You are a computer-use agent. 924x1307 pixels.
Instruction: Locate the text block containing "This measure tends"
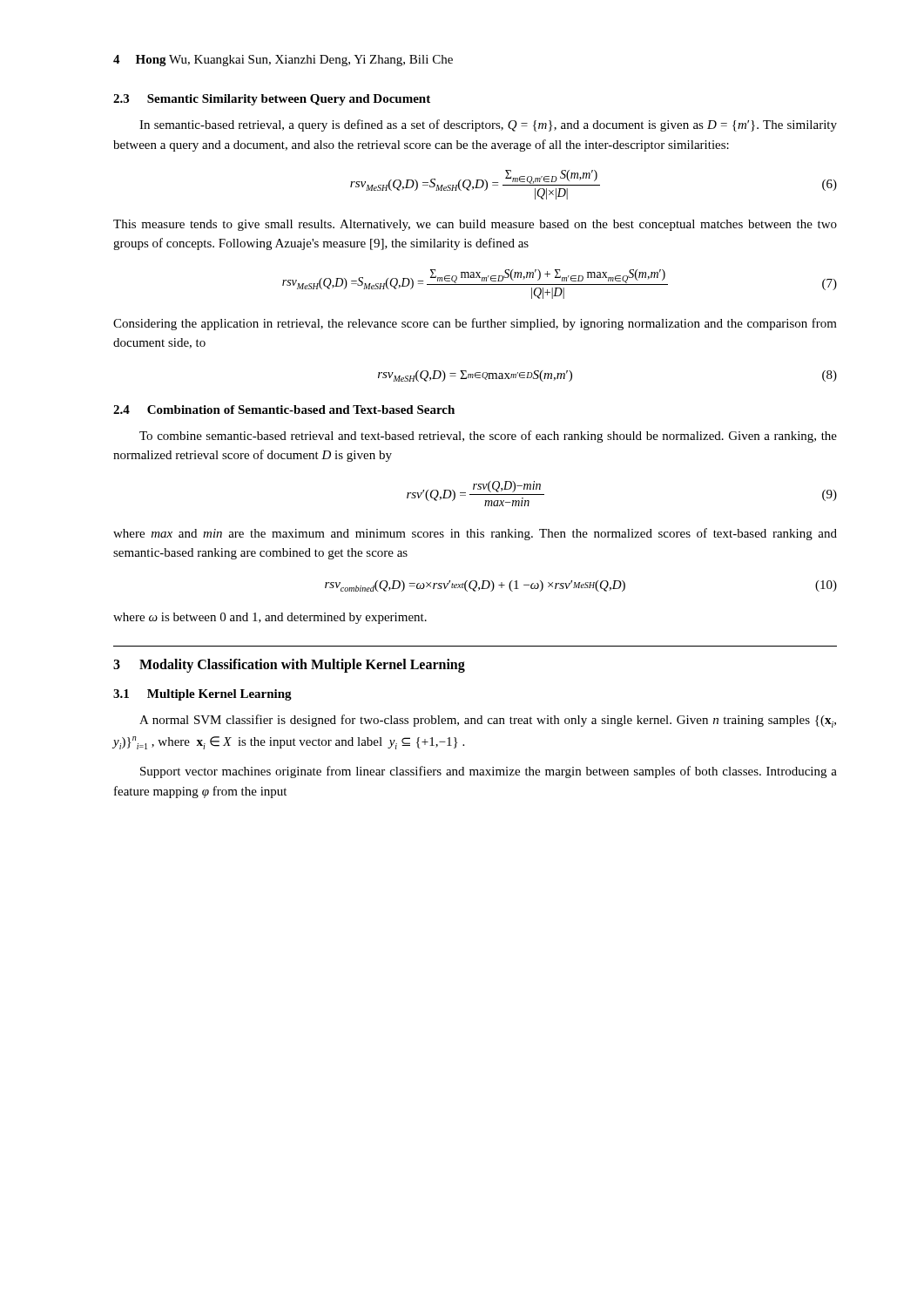point(475,234)
